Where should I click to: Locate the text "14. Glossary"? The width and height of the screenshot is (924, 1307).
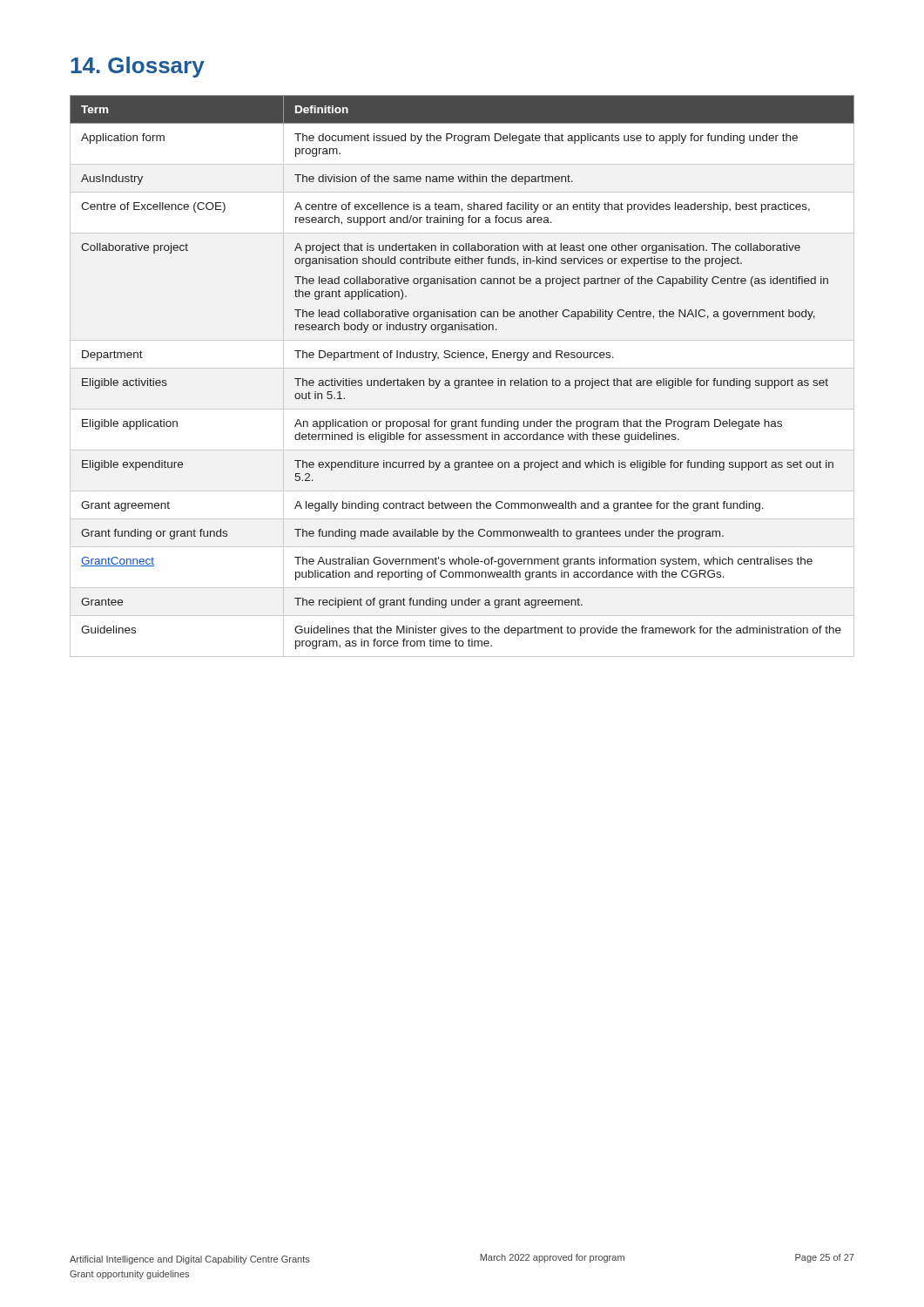pyautogui.click(x=137, y=65)
